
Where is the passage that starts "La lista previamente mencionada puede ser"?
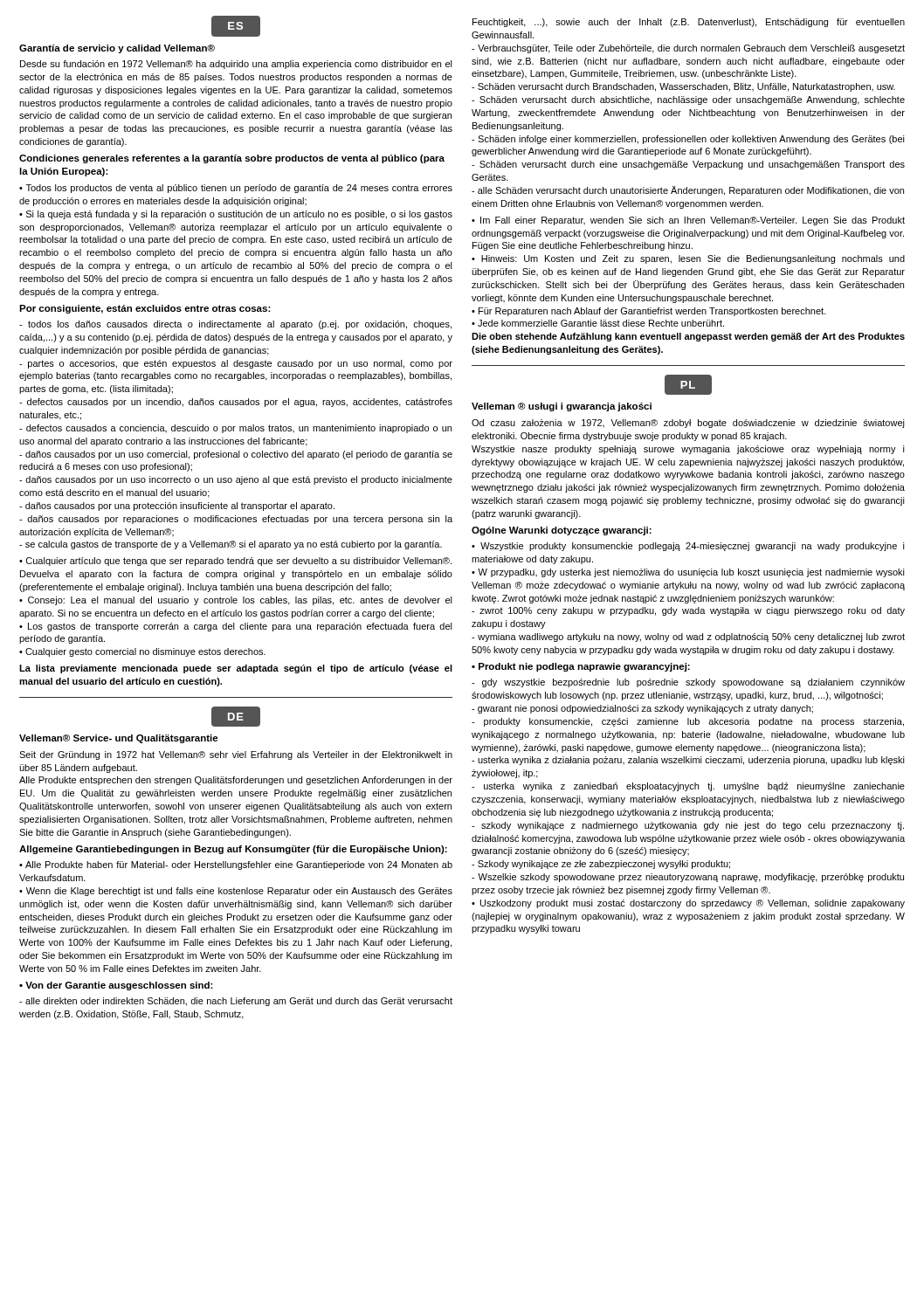click(x=236, y=675)
